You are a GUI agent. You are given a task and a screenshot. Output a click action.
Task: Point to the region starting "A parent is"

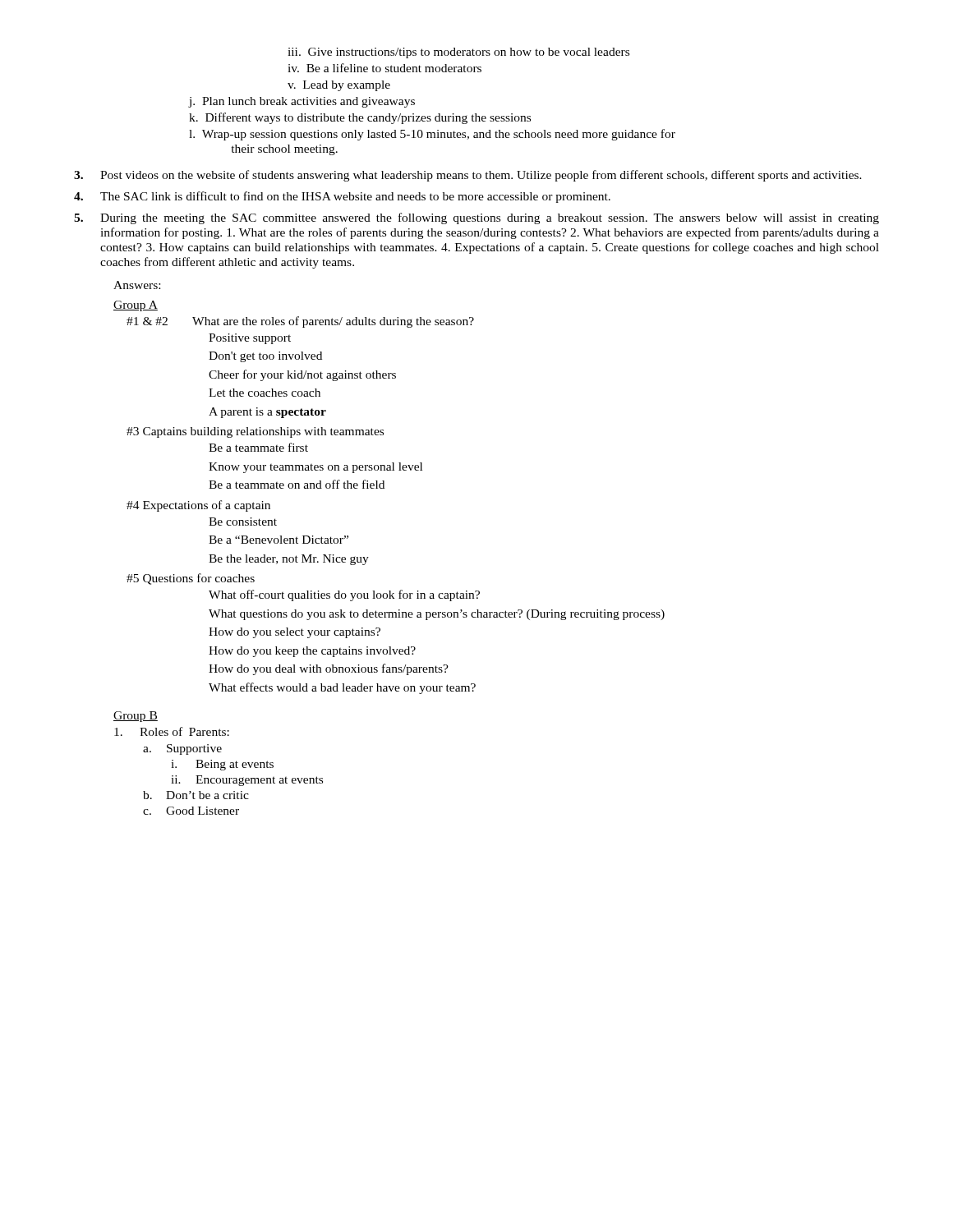click(x=267, y=411)
